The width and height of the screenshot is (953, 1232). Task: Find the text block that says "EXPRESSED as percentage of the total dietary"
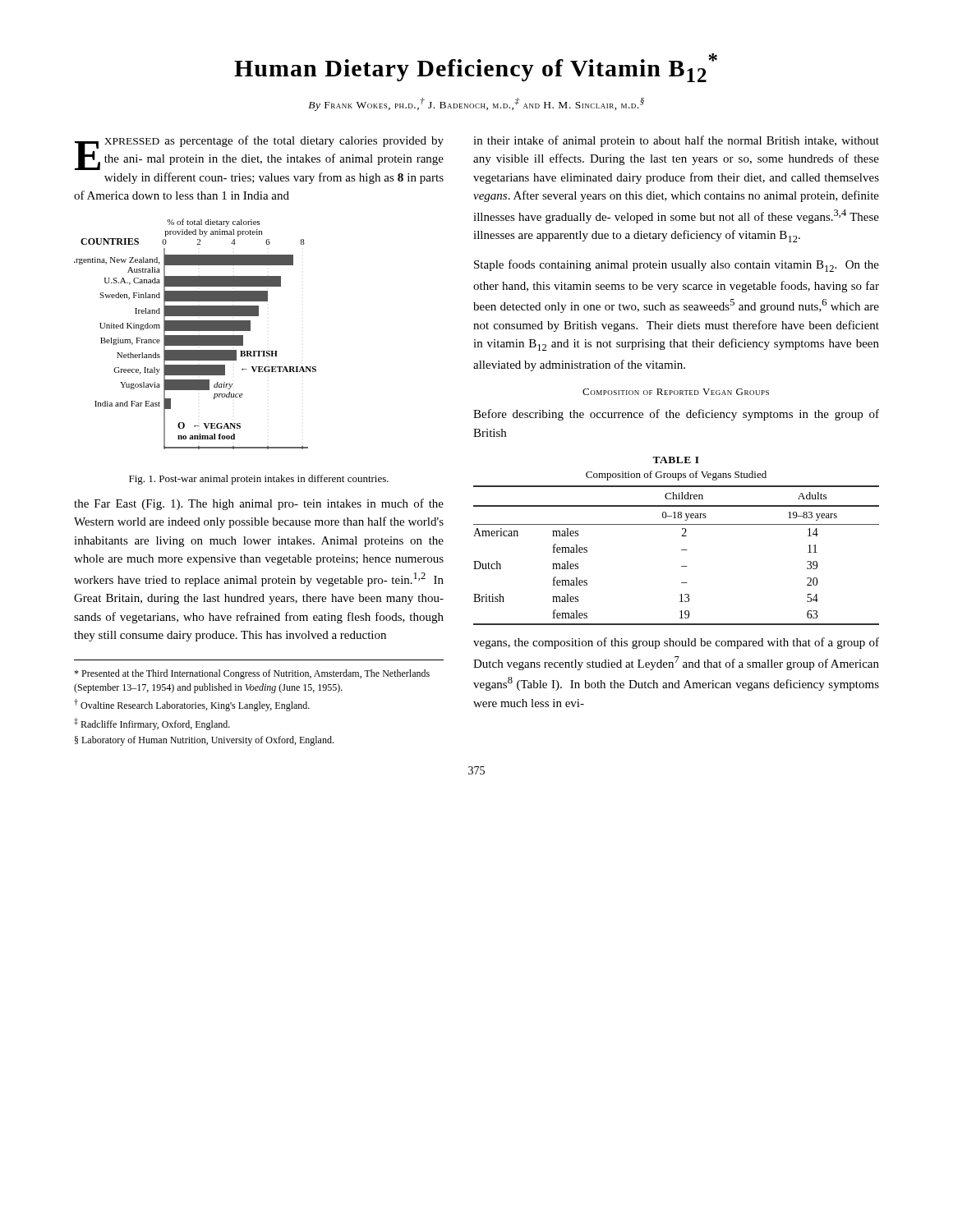[x=259, y=167]
